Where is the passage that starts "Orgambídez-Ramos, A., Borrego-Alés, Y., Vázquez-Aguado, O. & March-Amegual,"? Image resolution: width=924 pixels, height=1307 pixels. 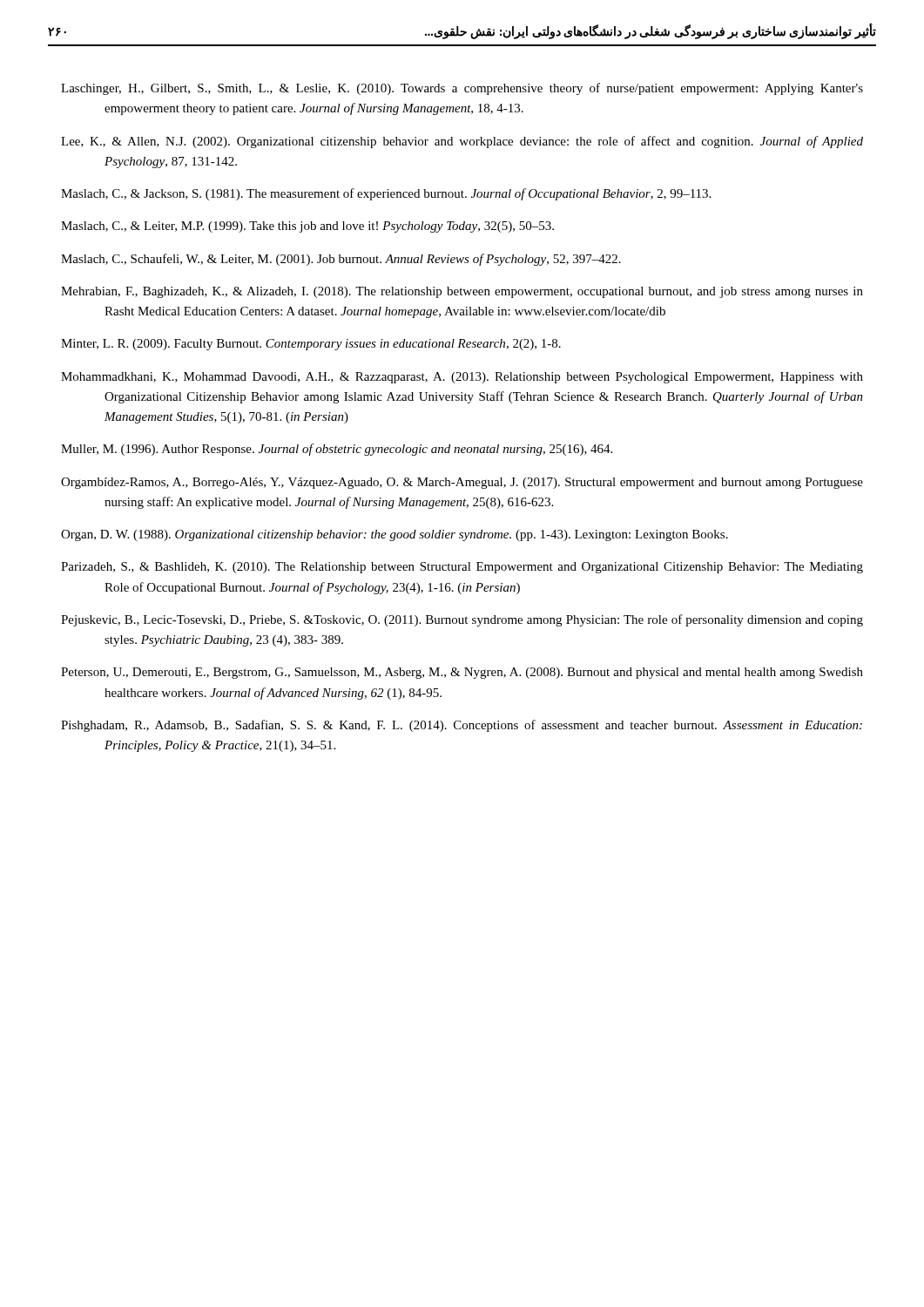(462, 492)
